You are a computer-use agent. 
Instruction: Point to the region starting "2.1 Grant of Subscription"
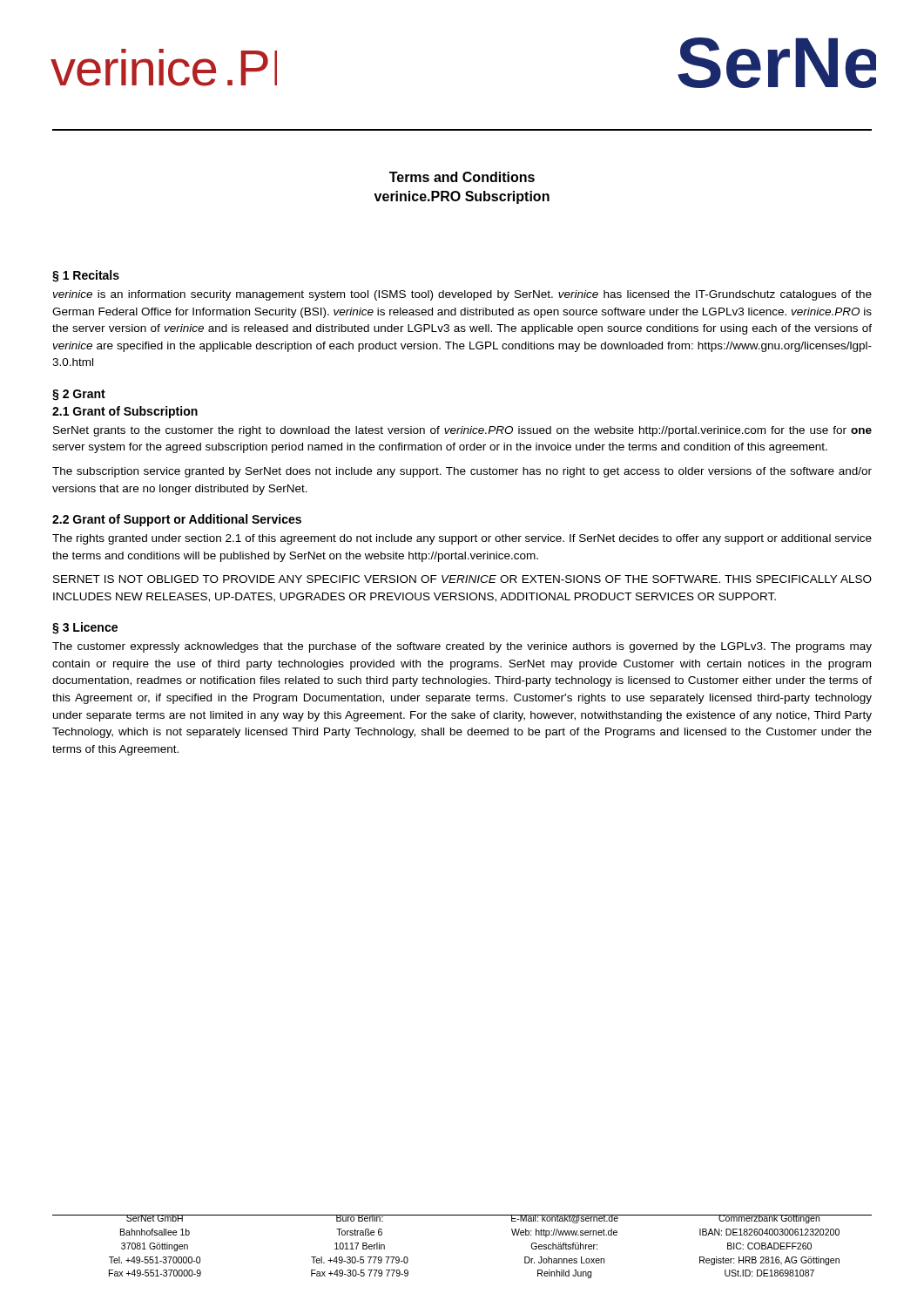pyautogui.click(x=125, y=411)
